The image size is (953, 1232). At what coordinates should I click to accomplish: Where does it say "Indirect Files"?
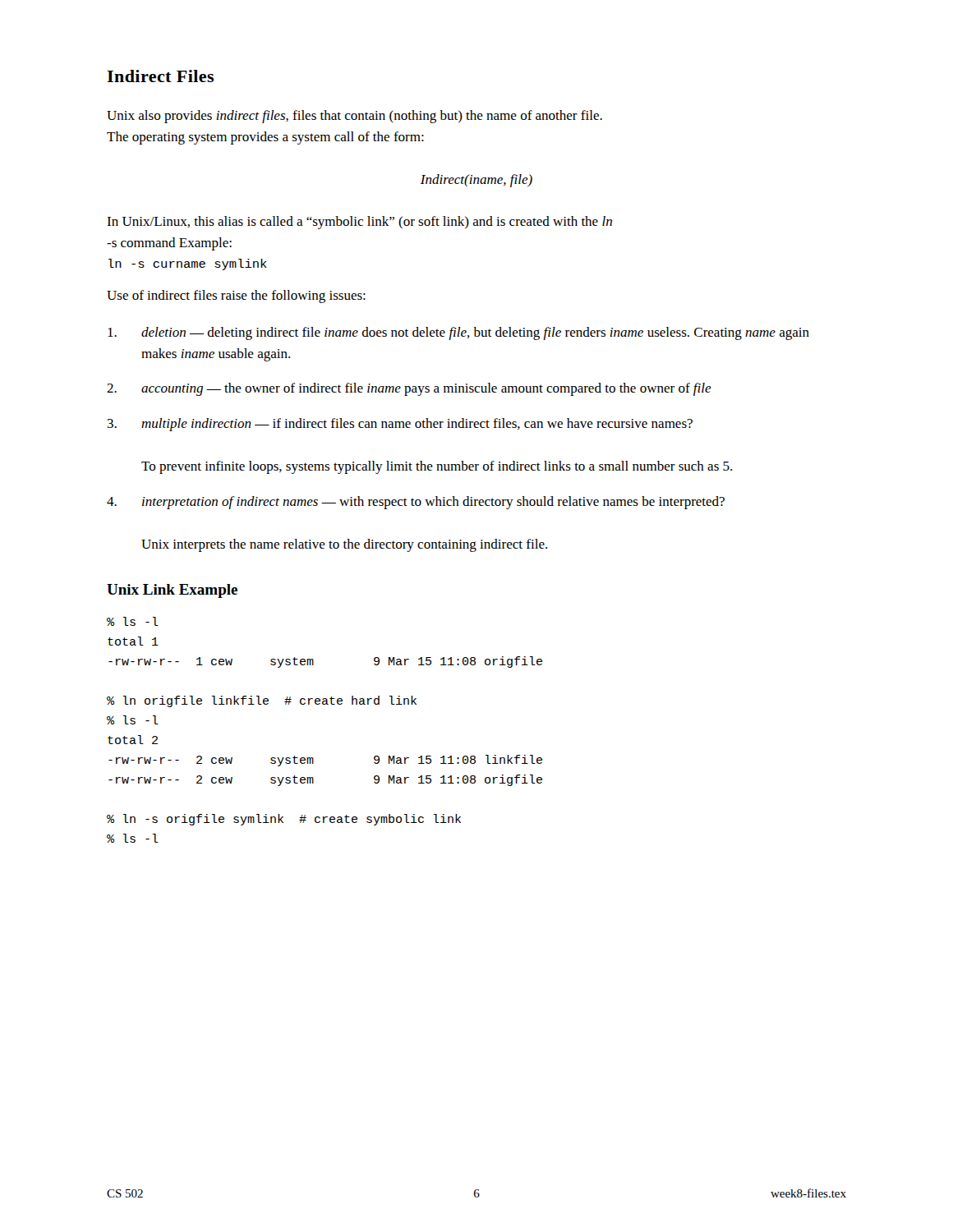161,76
